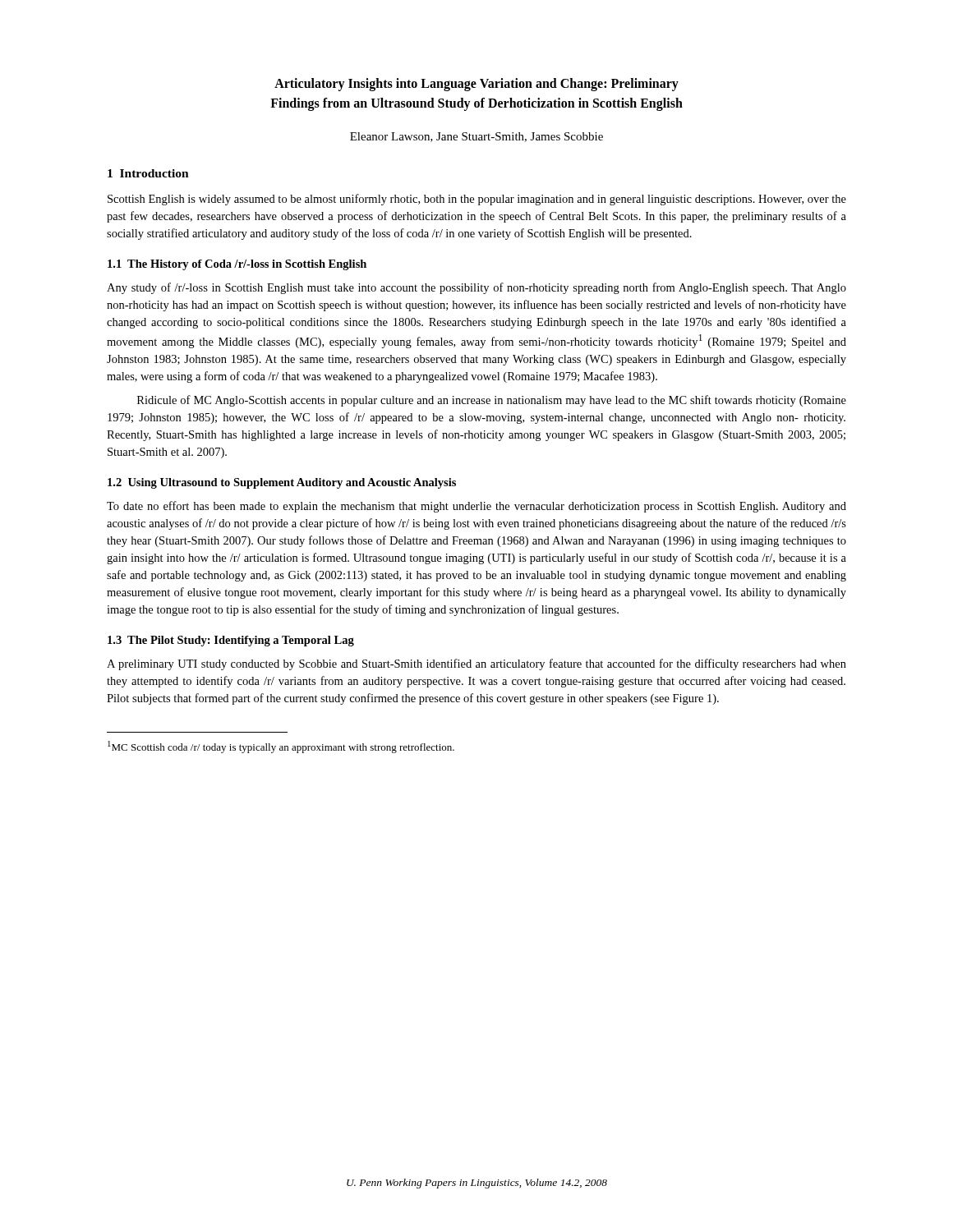Select the passage starting "1.2 Using Ultrasound to"
Image resolution: width=953 pixels, height=1232 pixels.
click(282, 482)
